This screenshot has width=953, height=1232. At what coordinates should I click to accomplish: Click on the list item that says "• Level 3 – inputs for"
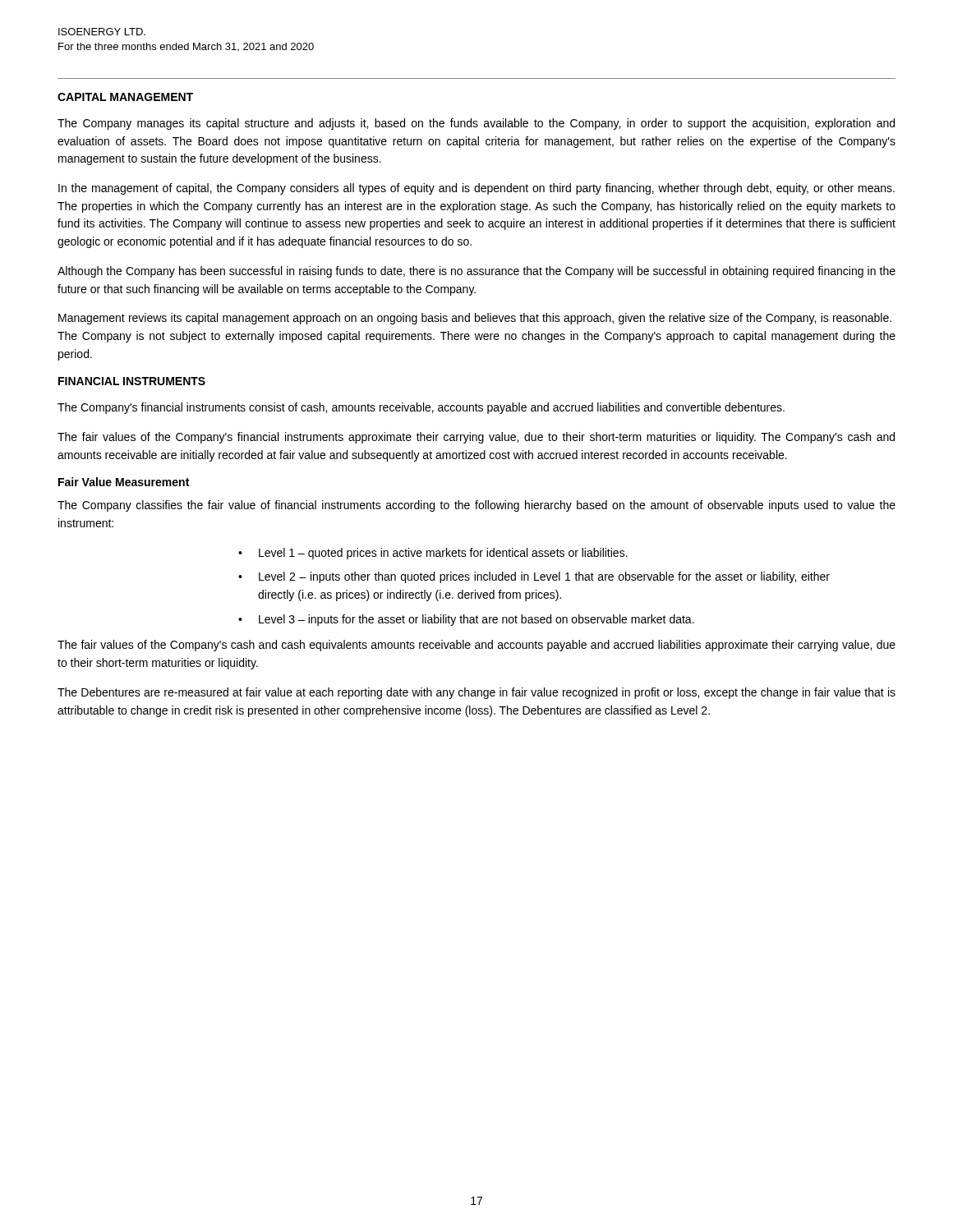[x=534, y=620]
